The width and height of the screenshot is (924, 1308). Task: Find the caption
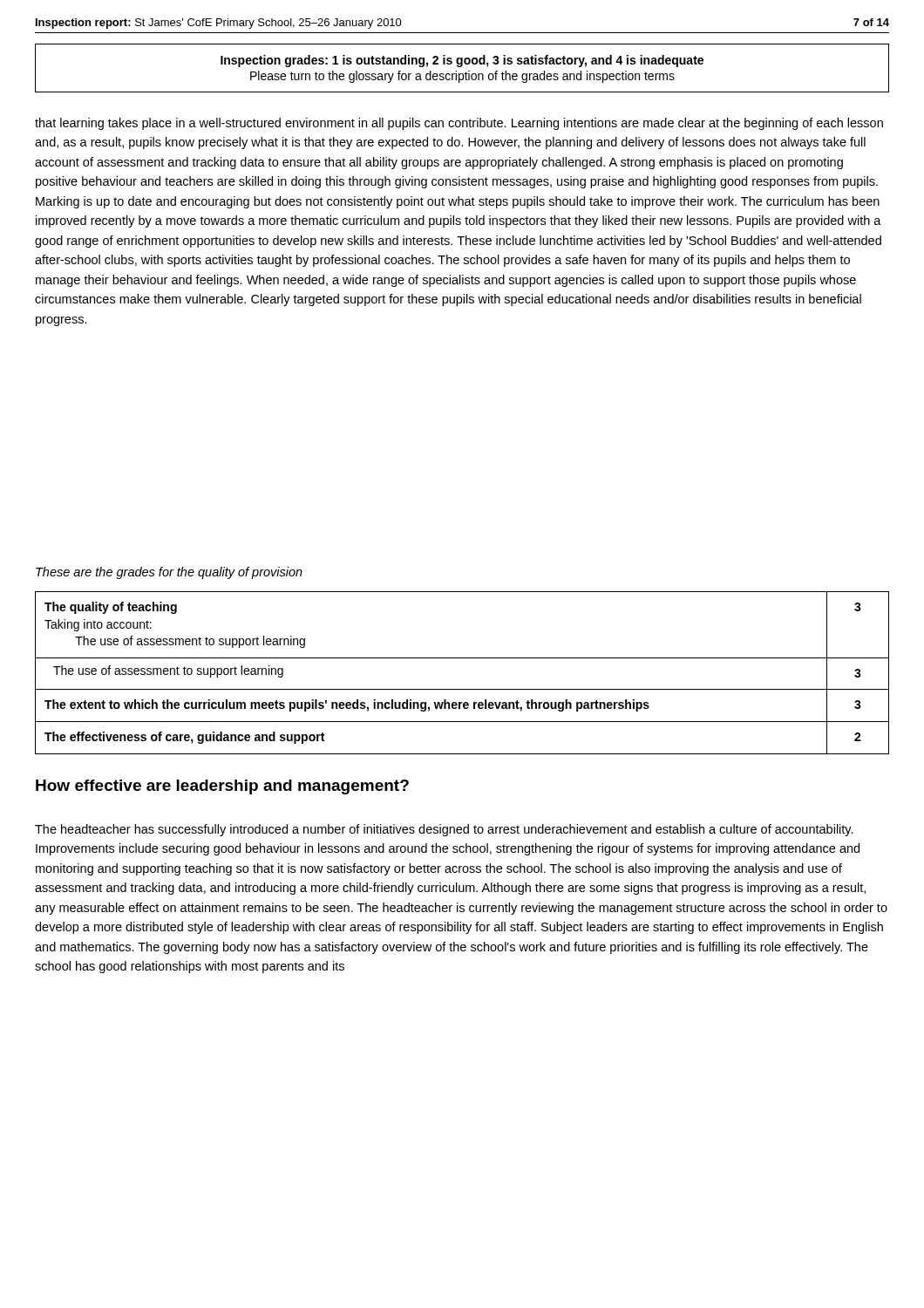pyautogui.click(x=169, y=572)
